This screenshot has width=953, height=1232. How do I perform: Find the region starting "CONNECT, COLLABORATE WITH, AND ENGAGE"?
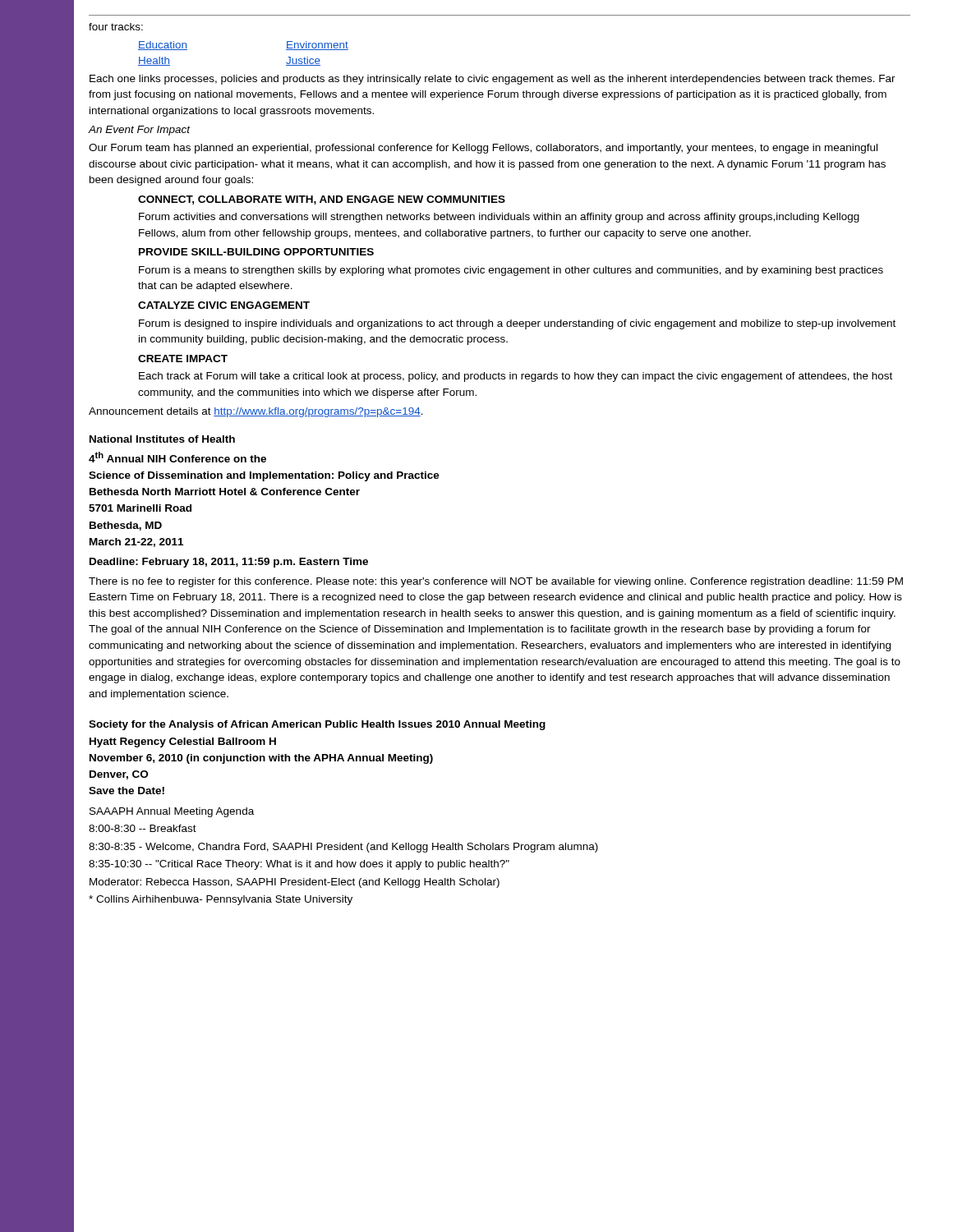click(x=322, y=199)
